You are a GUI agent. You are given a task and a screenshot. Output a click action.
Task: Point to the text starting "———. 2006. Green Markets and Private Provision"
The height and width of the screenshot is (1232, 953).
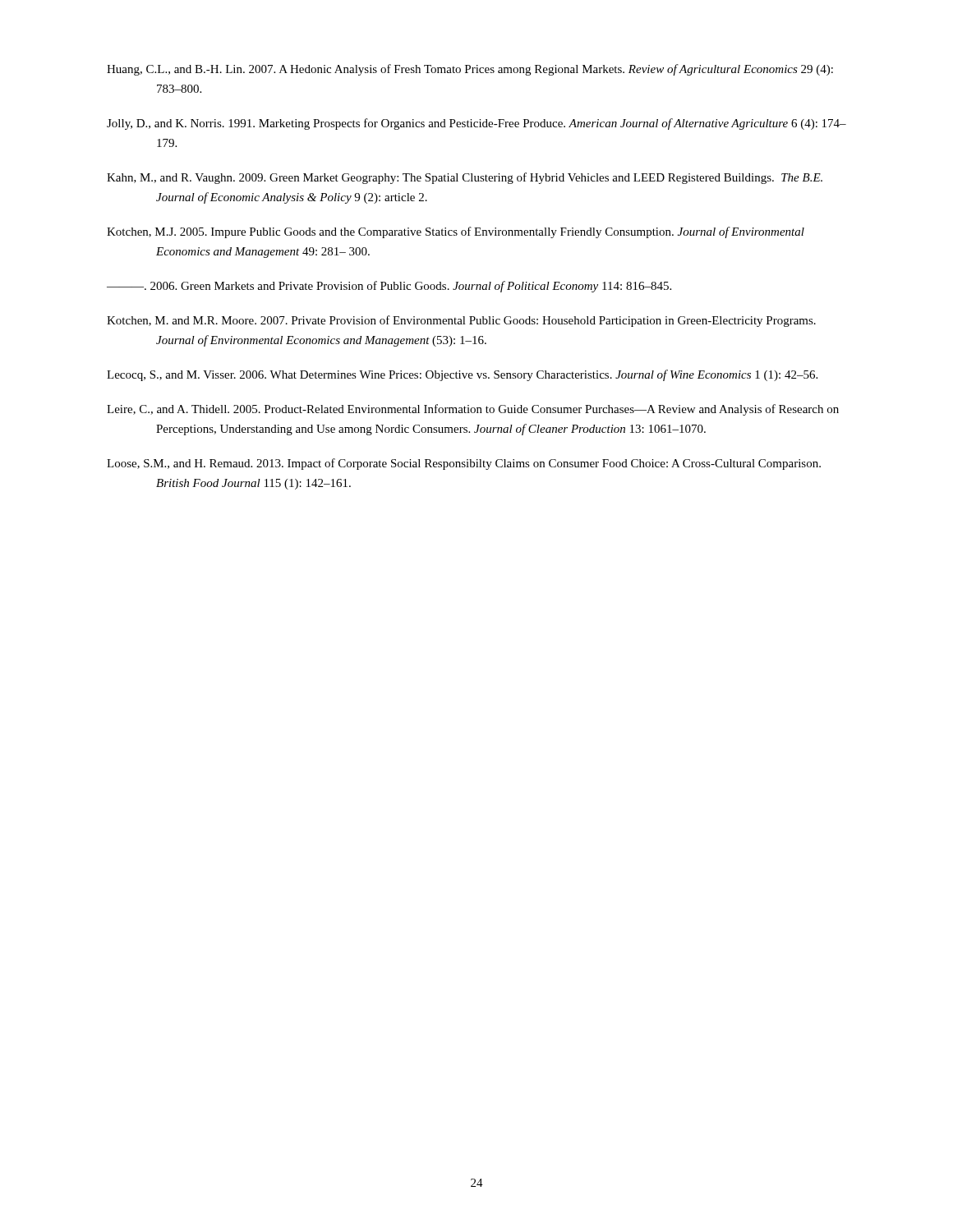[389, 286]
